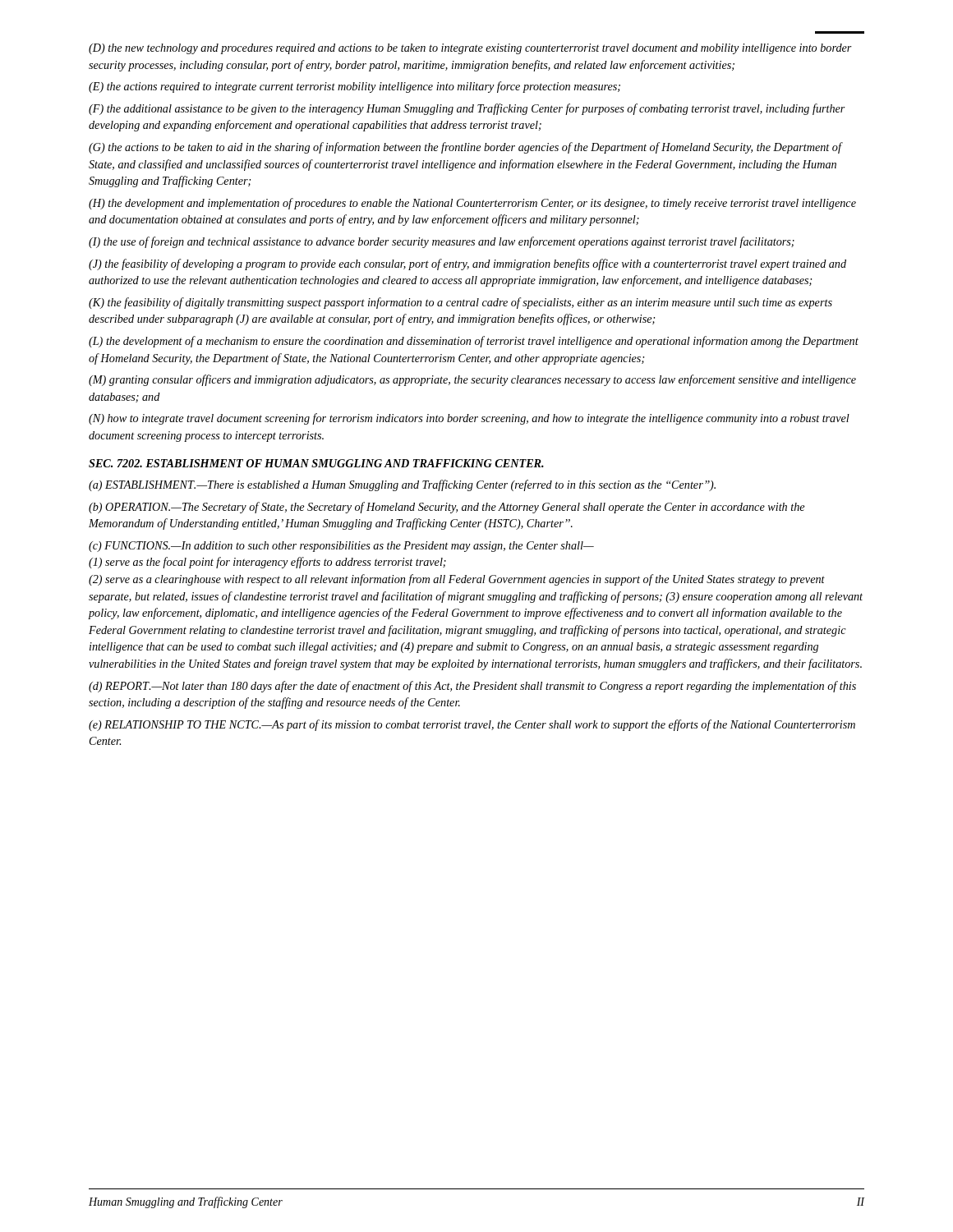Click on the text block that reads "(b) OPERATION.—The Secretary of State, the Secretary of"
Viewport: 953px width, 1232px height.
[x=476, y=515]
